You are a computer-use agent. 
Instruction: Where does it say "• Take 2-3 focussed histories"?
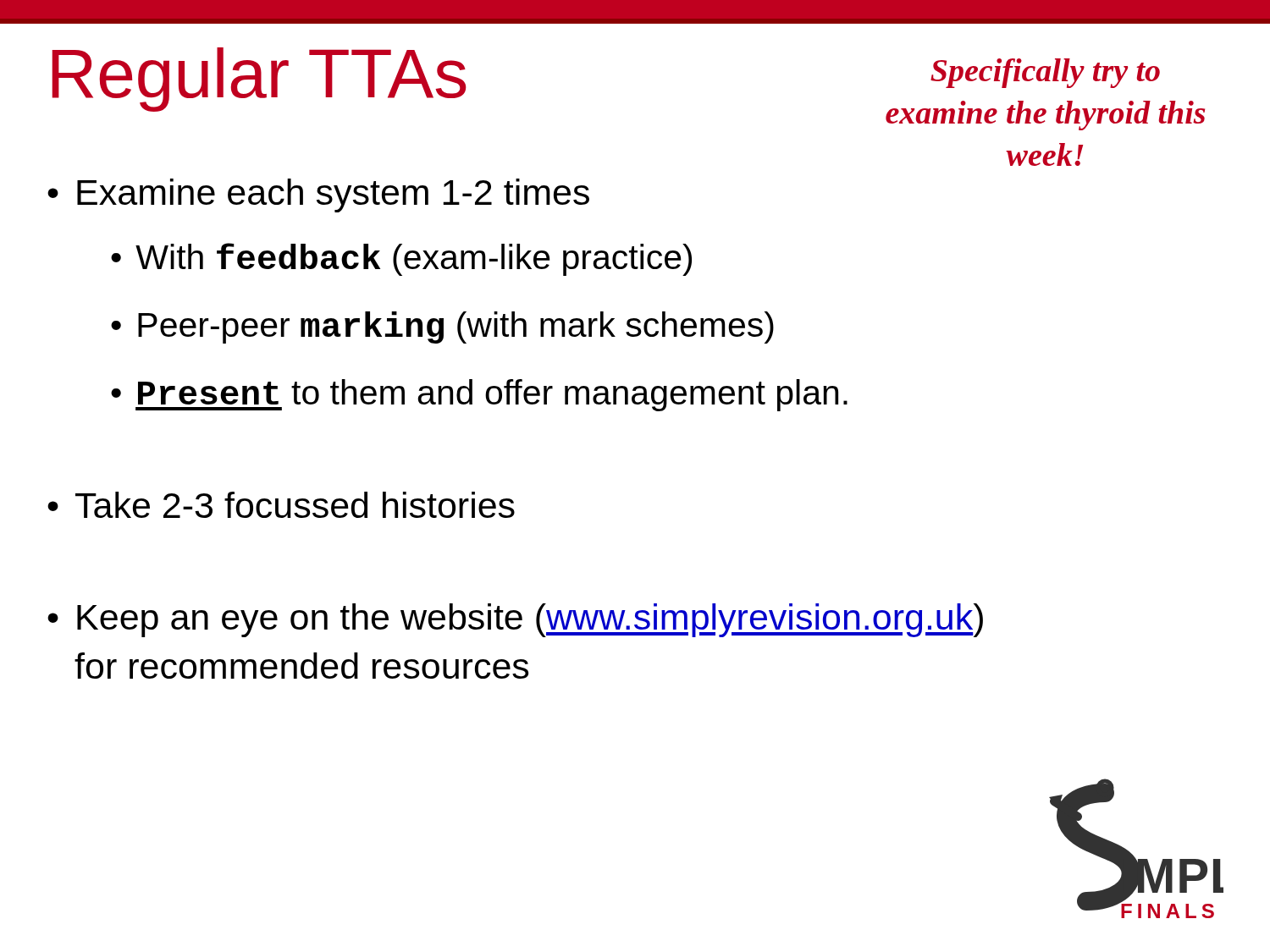tap(281, 506)
